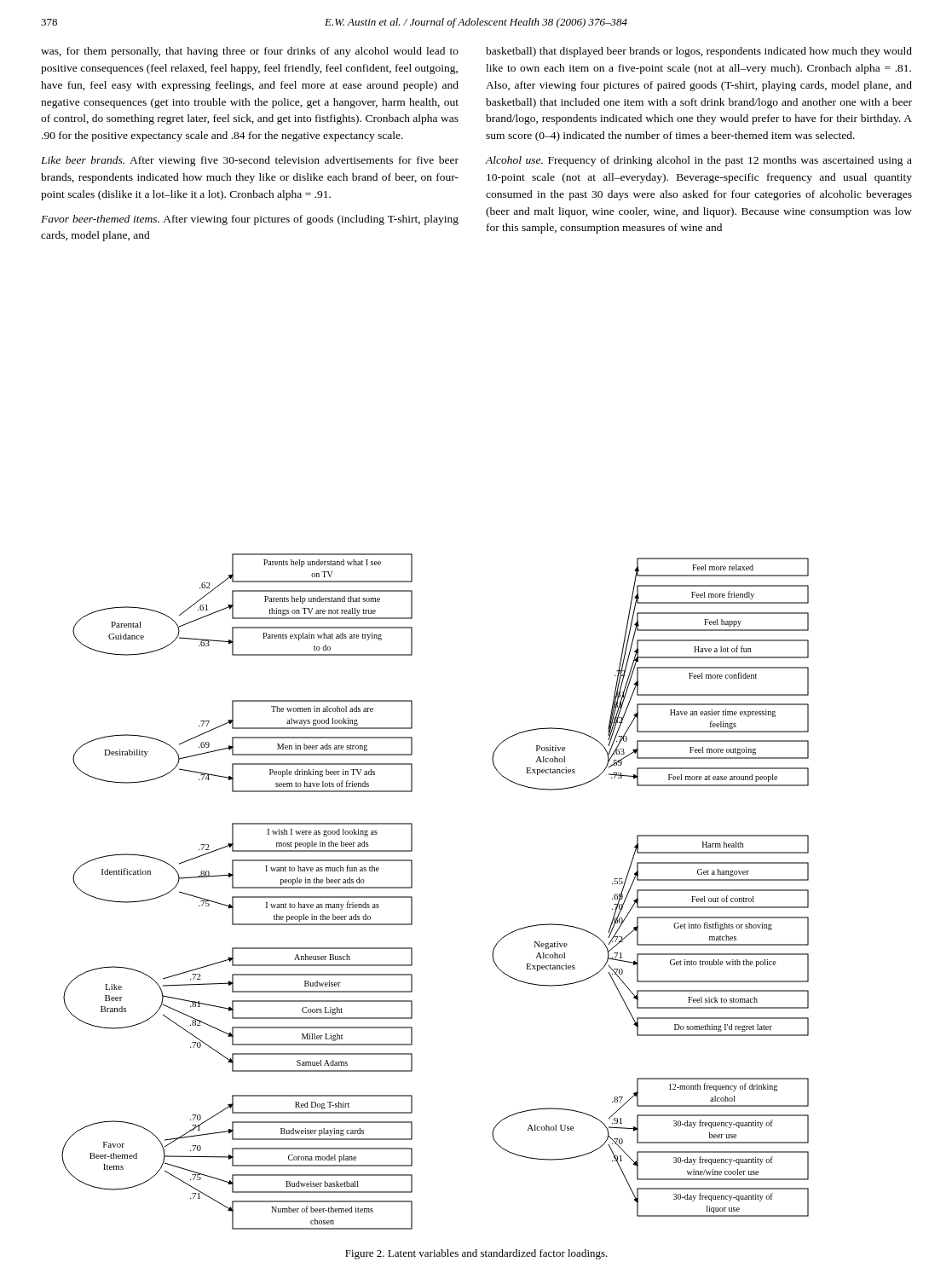Where is the caption that starts "Figure 2. Latent variables and standardized"?
The width and height of the screenshot is (952, 1279).
coord(476,1253)
